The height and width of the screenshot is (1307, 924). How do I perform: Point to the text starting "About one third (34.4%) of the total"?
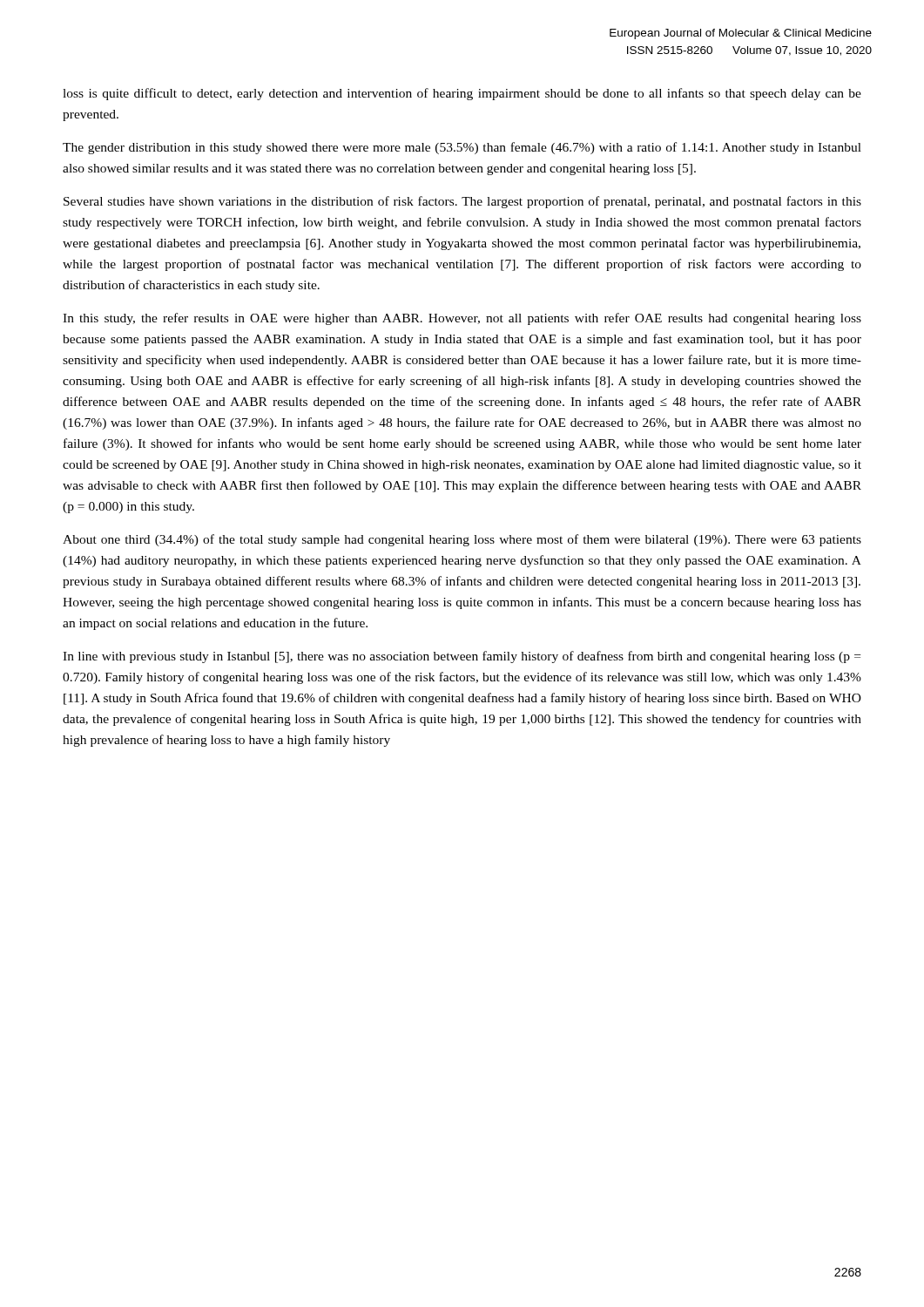click(x=462, y=581)
